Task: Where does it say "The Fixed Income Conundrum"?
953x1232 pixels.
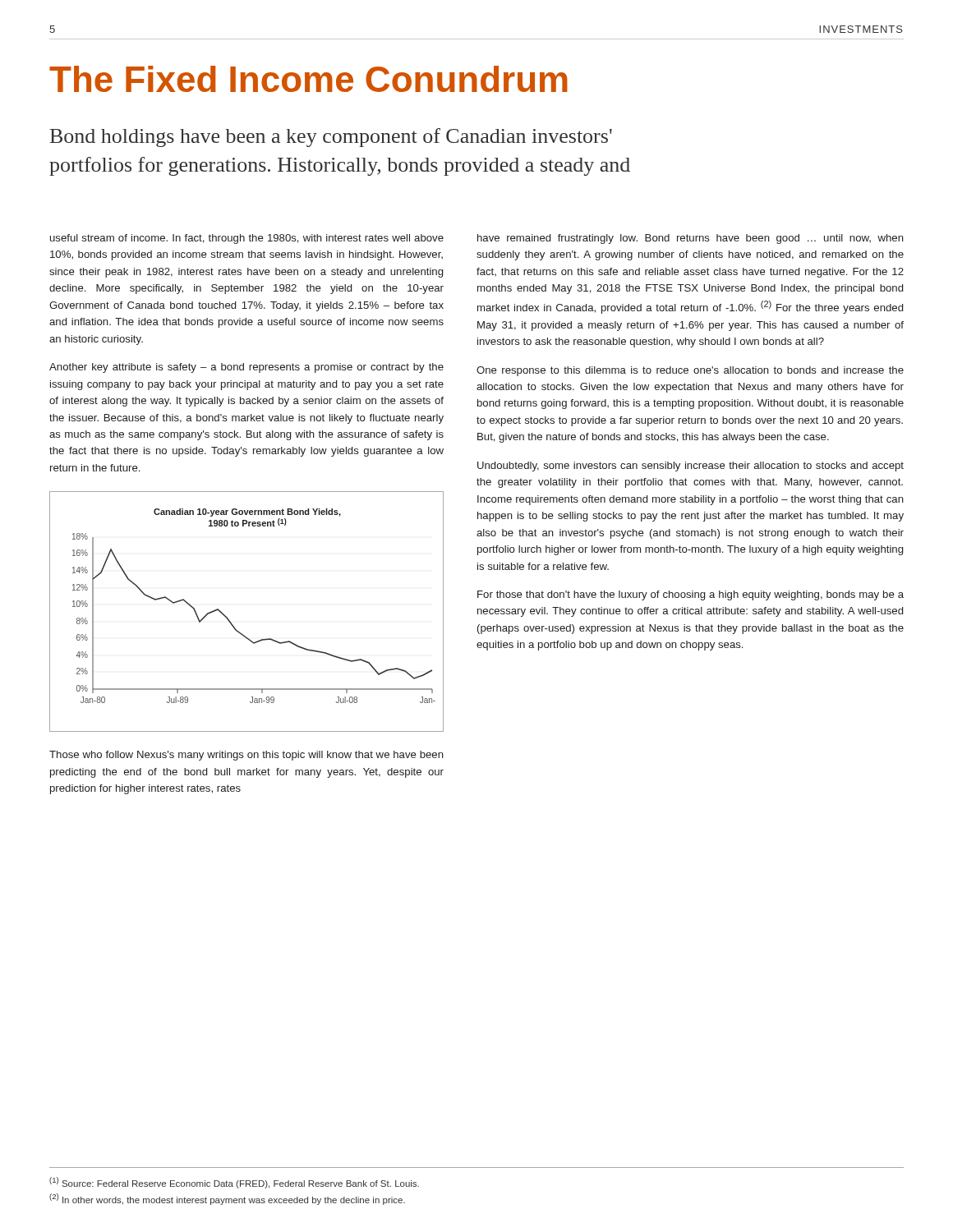Action: tap(476, 80)
